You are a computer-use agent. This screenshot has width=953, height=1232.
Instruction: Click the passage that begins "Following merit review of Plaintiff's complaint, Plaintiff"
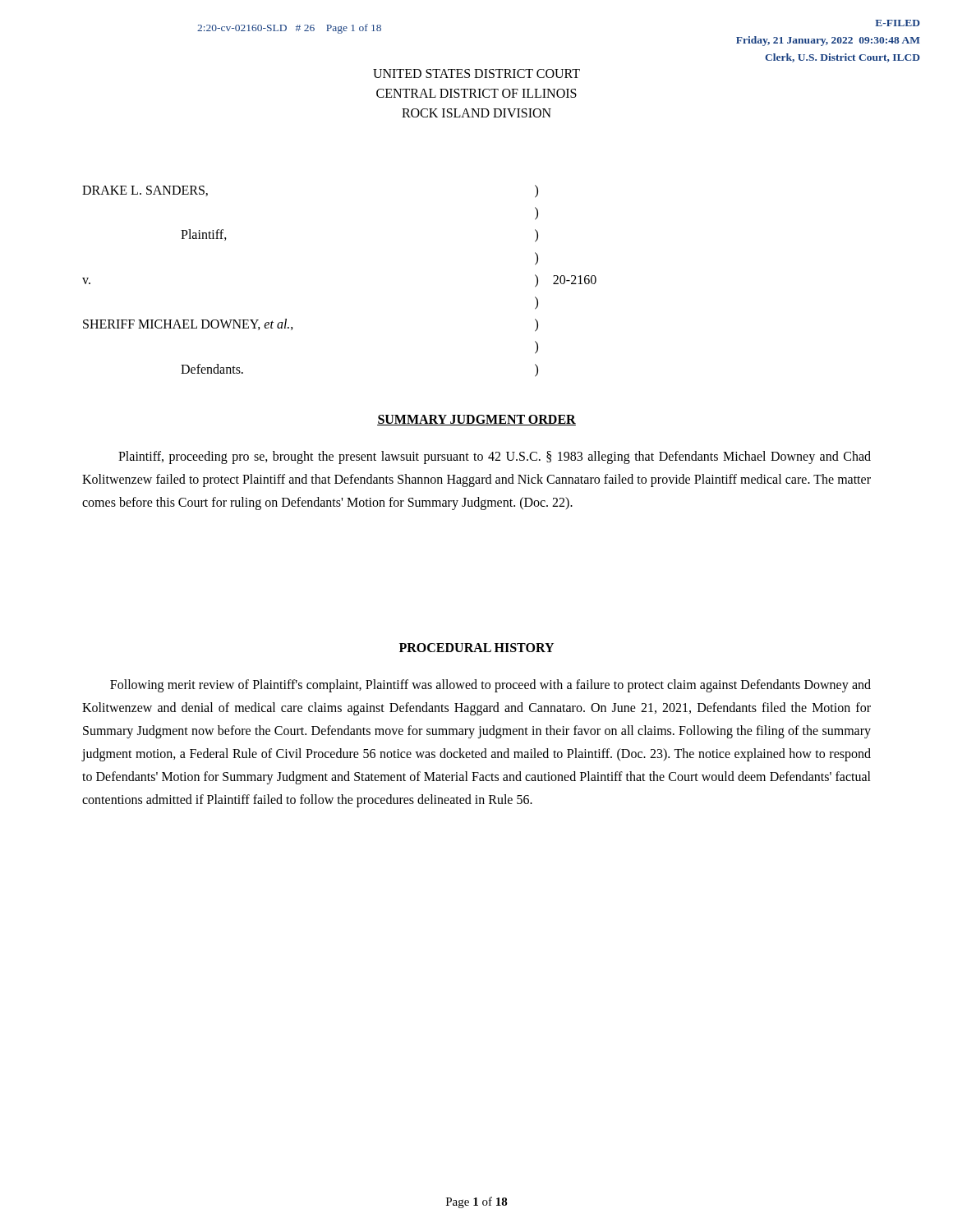(x=476, y=742)
